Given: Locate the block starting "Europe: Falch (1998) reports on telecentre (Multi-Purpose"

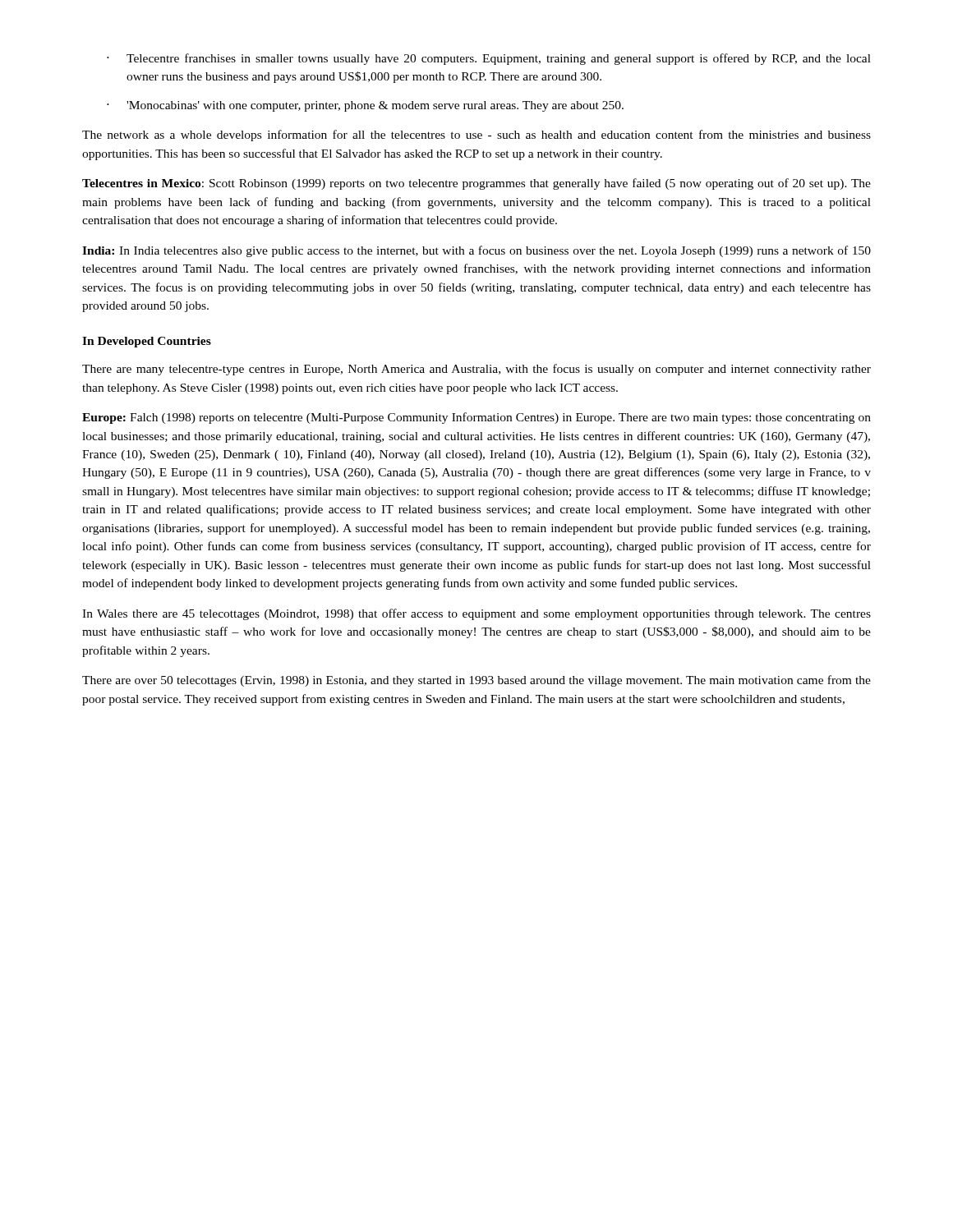Looking at the screenshot, I should [476, 500].
